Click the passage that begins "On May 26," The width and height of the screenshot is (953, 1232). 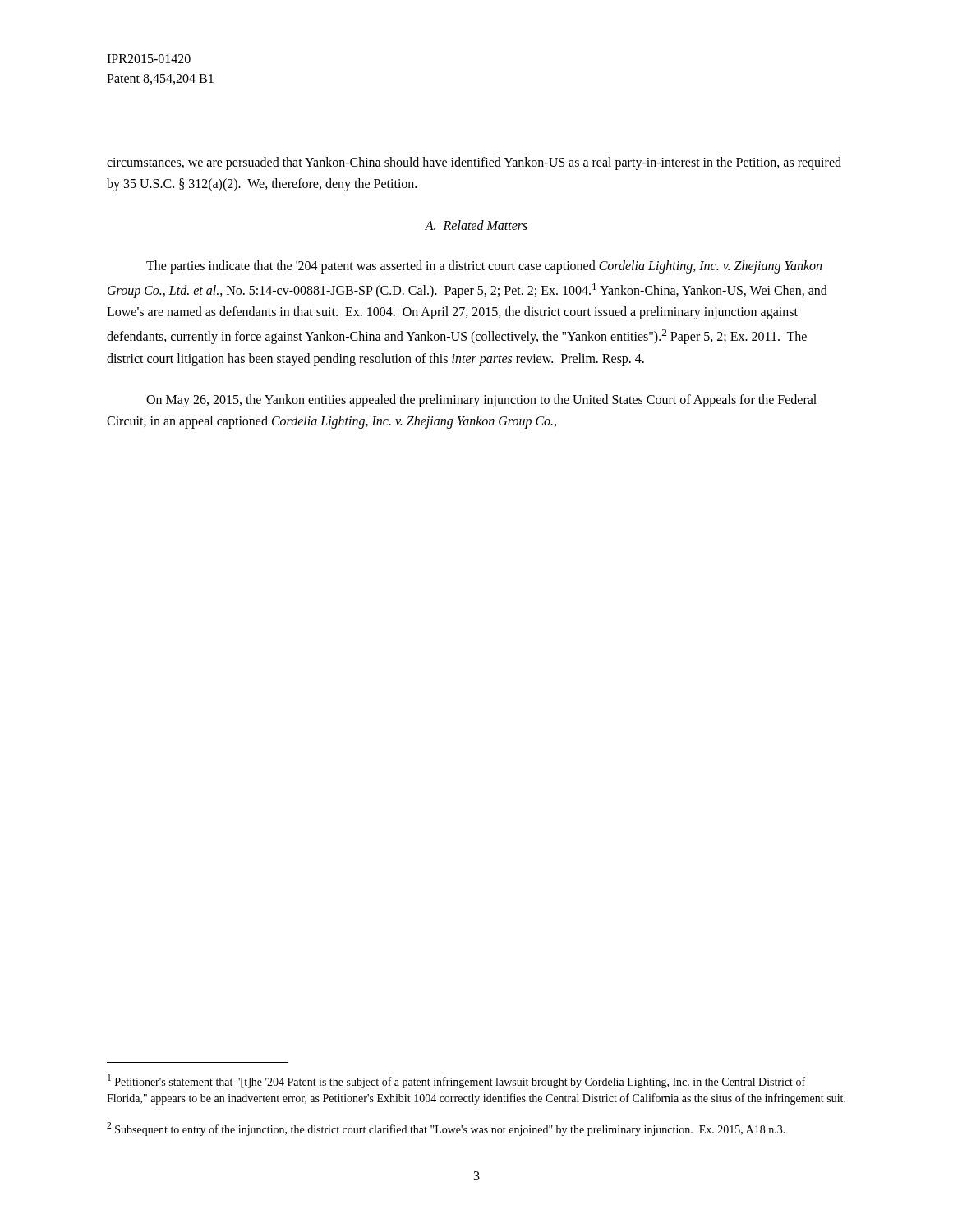[x=462, y=410]
